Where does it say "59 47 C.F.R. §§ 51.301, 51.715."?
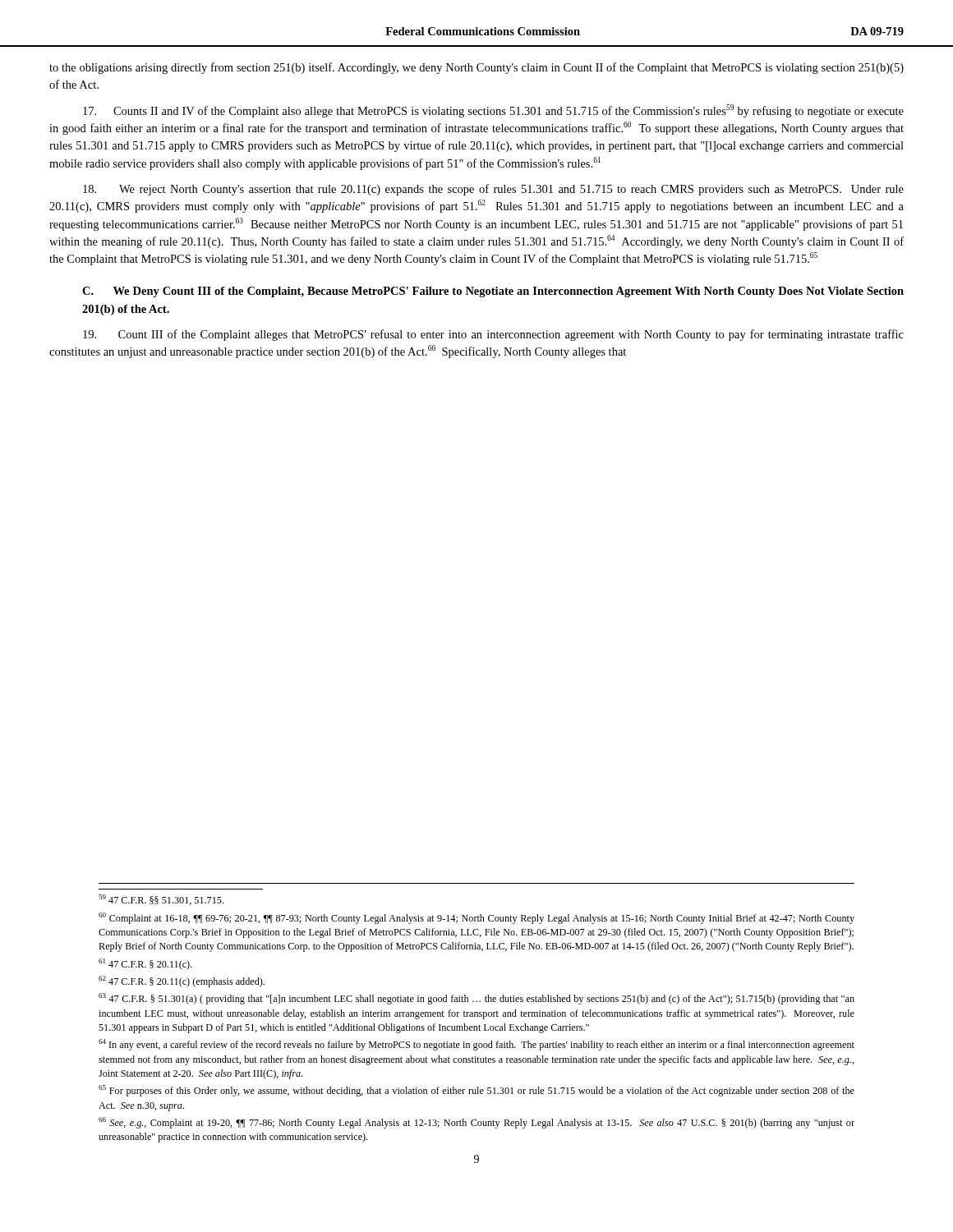The image size is (953, 1232). [161, 900]
